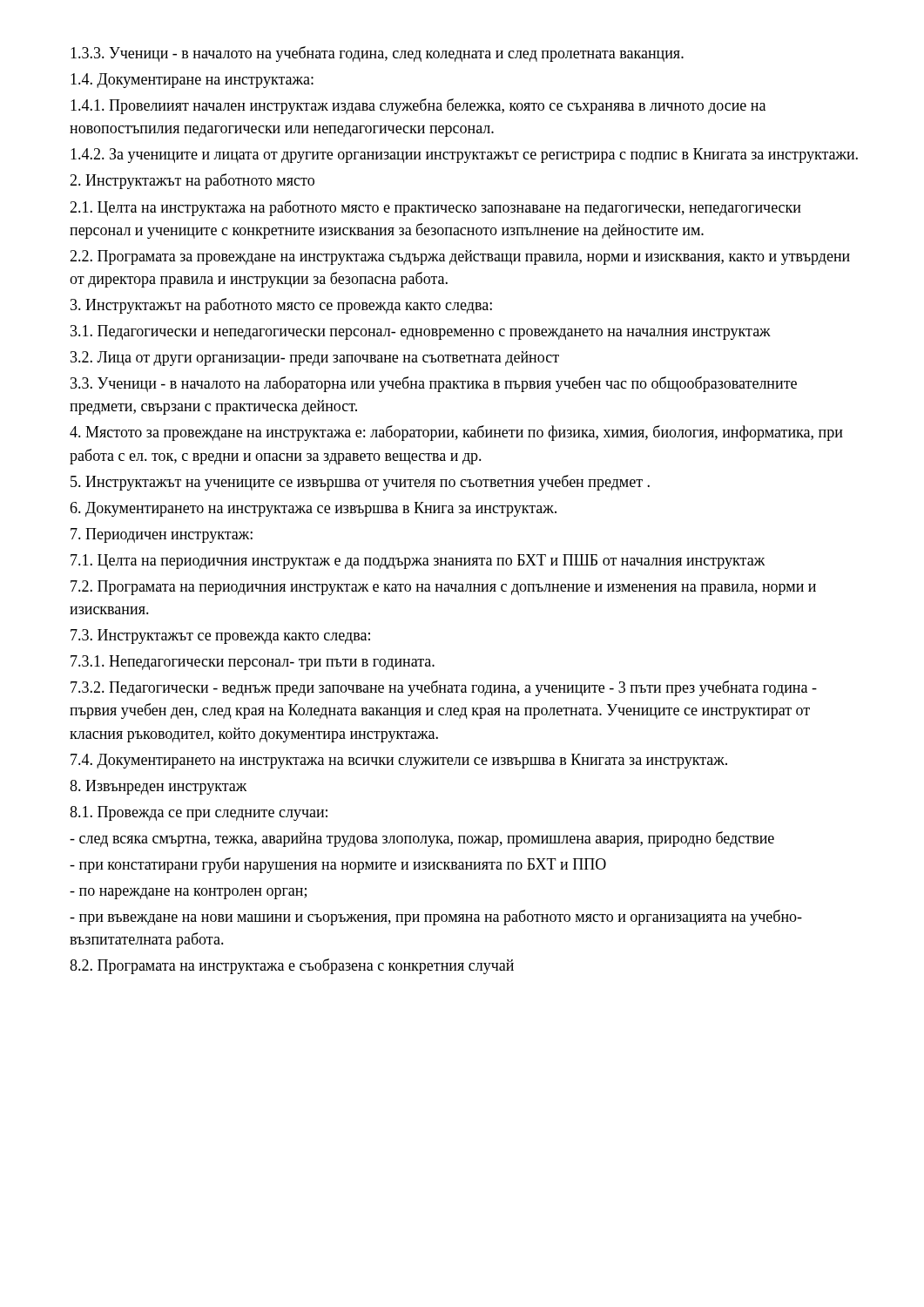Navigate to the element starting "Инструктажът на учениците се извършва от"
Screen dimensions: 1307x924
(x=360, y=481)
